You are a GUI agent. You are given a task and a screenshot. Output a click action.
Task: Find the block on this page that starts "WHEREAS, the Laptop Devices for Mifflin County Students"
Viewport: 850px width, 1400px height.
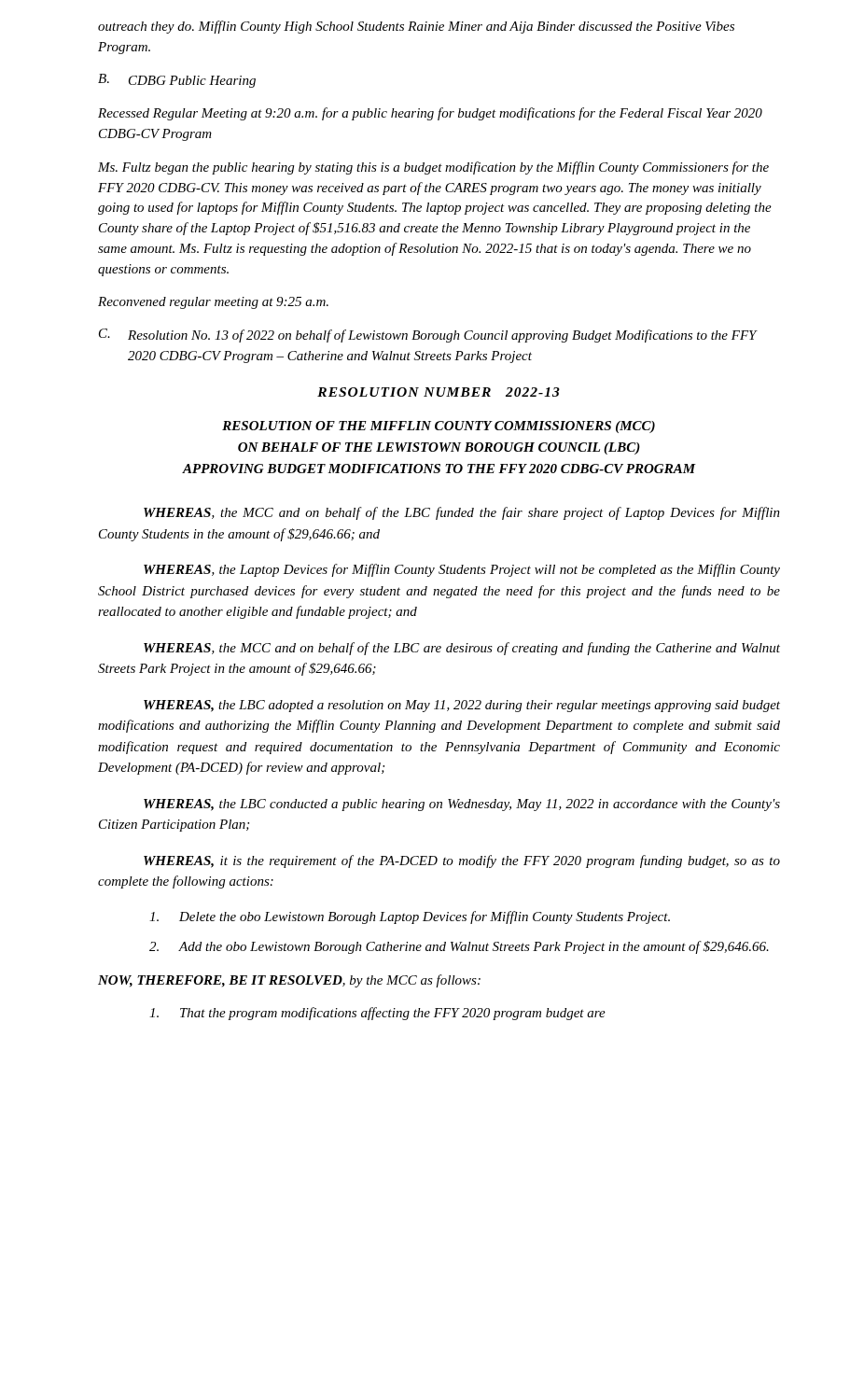tap(439, 591)
